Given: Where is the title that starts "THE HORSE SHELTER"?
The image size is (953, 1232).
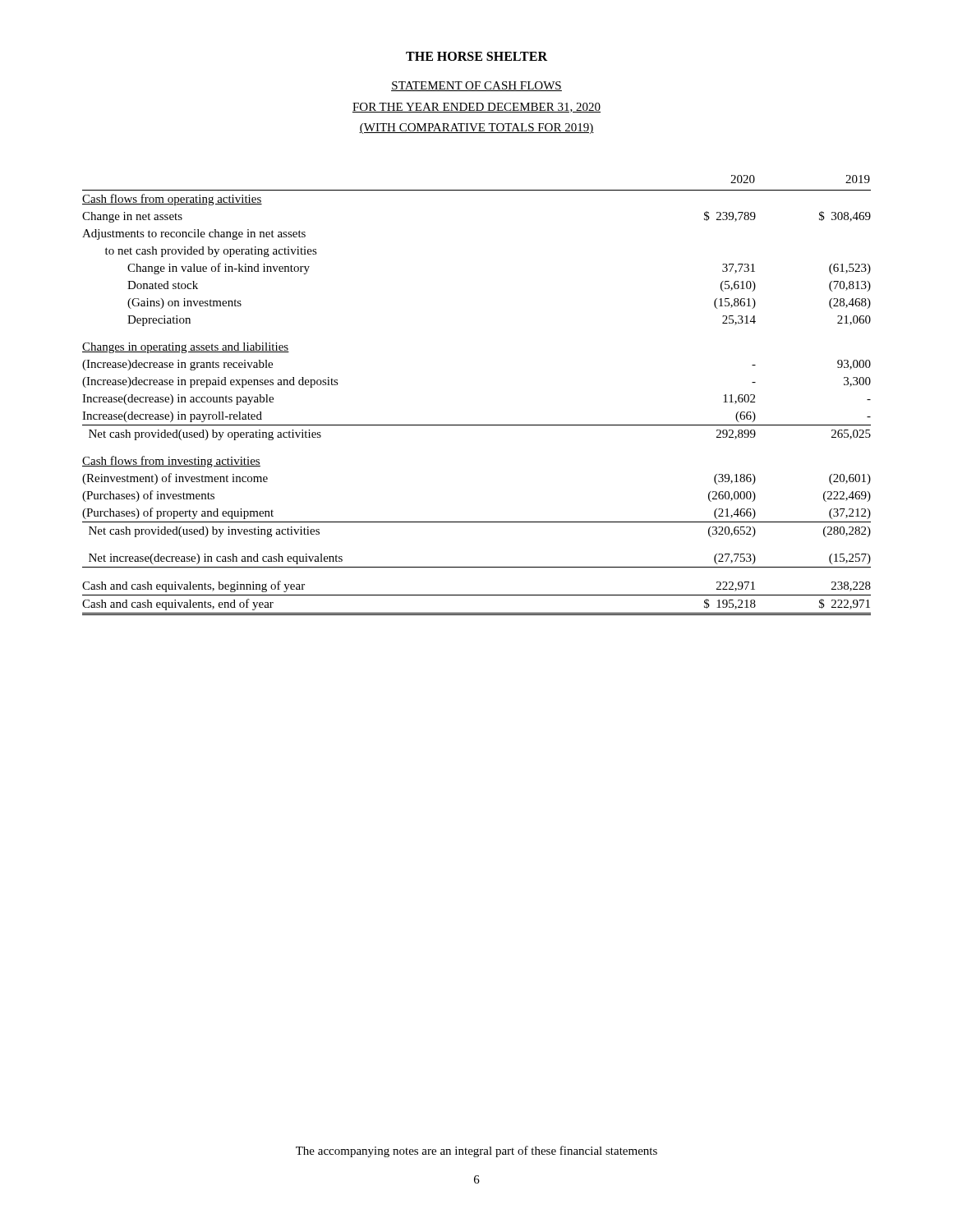Looking at the screenshot, I should pos(476,94).
